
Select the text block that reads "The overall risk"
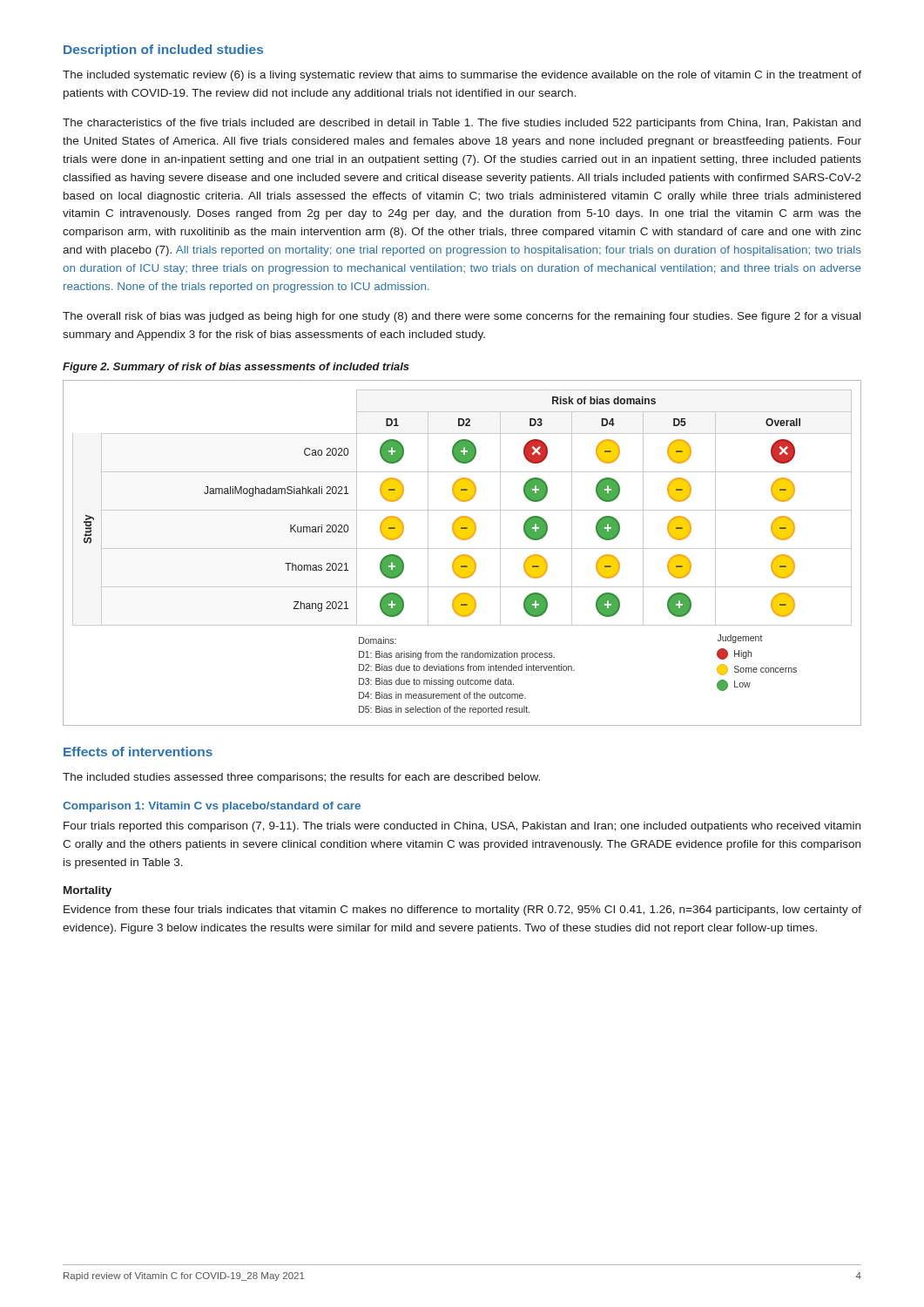(462, 326)
